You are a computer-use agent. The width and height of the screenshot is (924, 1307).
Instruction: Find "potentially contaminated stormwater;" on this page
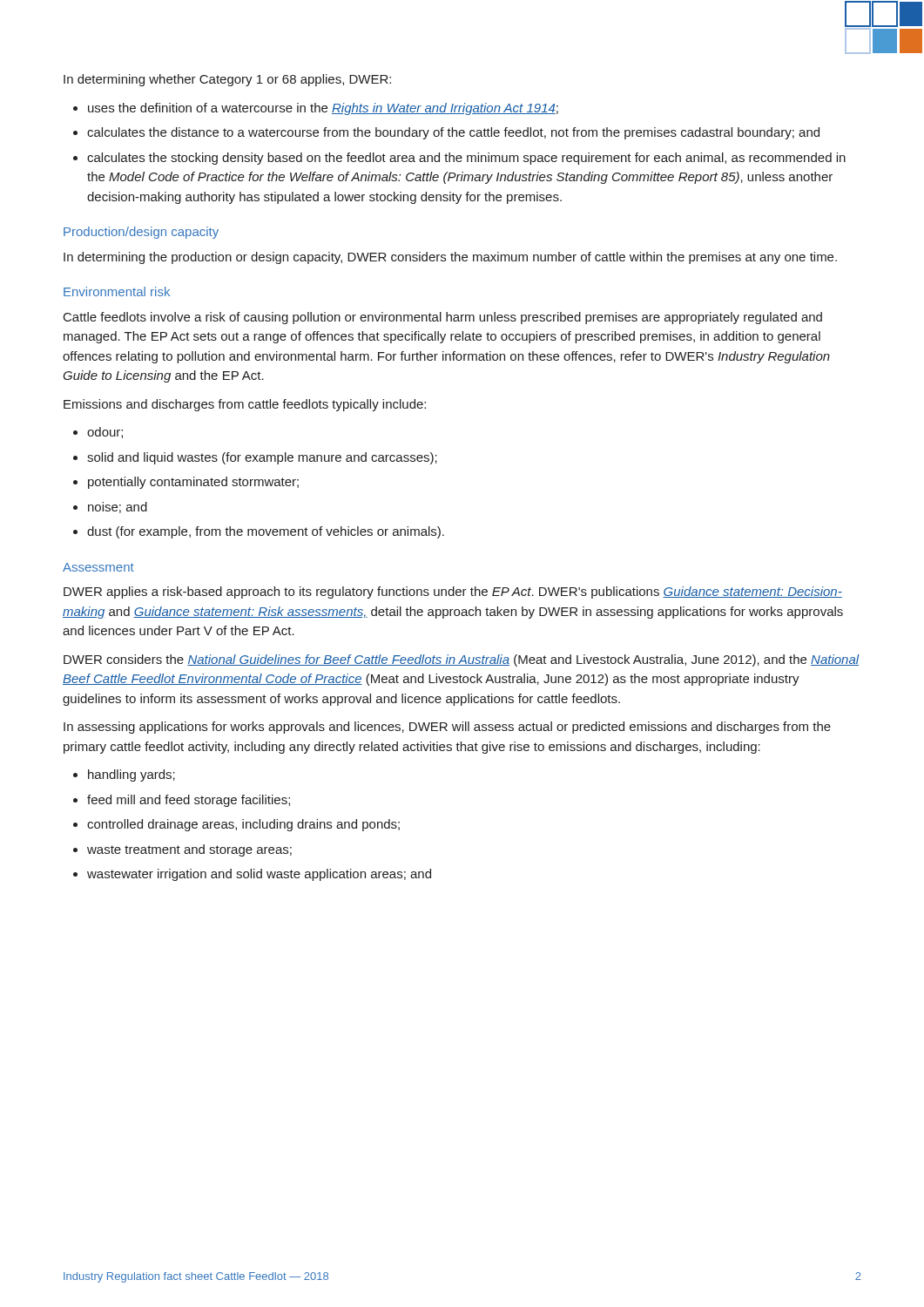(x=193, y=481)
